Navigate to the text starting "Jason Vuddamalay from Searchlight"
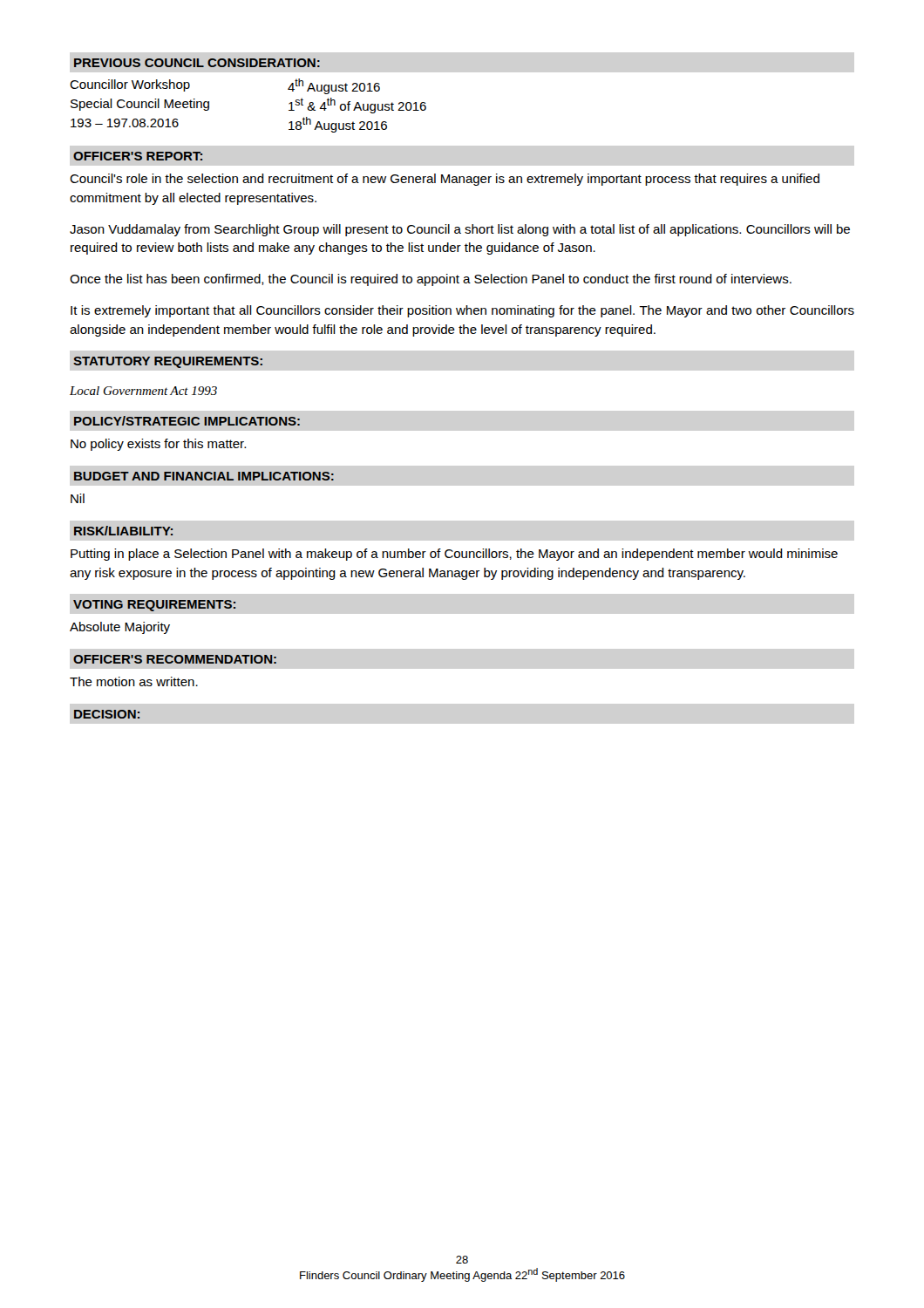This screenshot has width=924, height=1308. 460,238
